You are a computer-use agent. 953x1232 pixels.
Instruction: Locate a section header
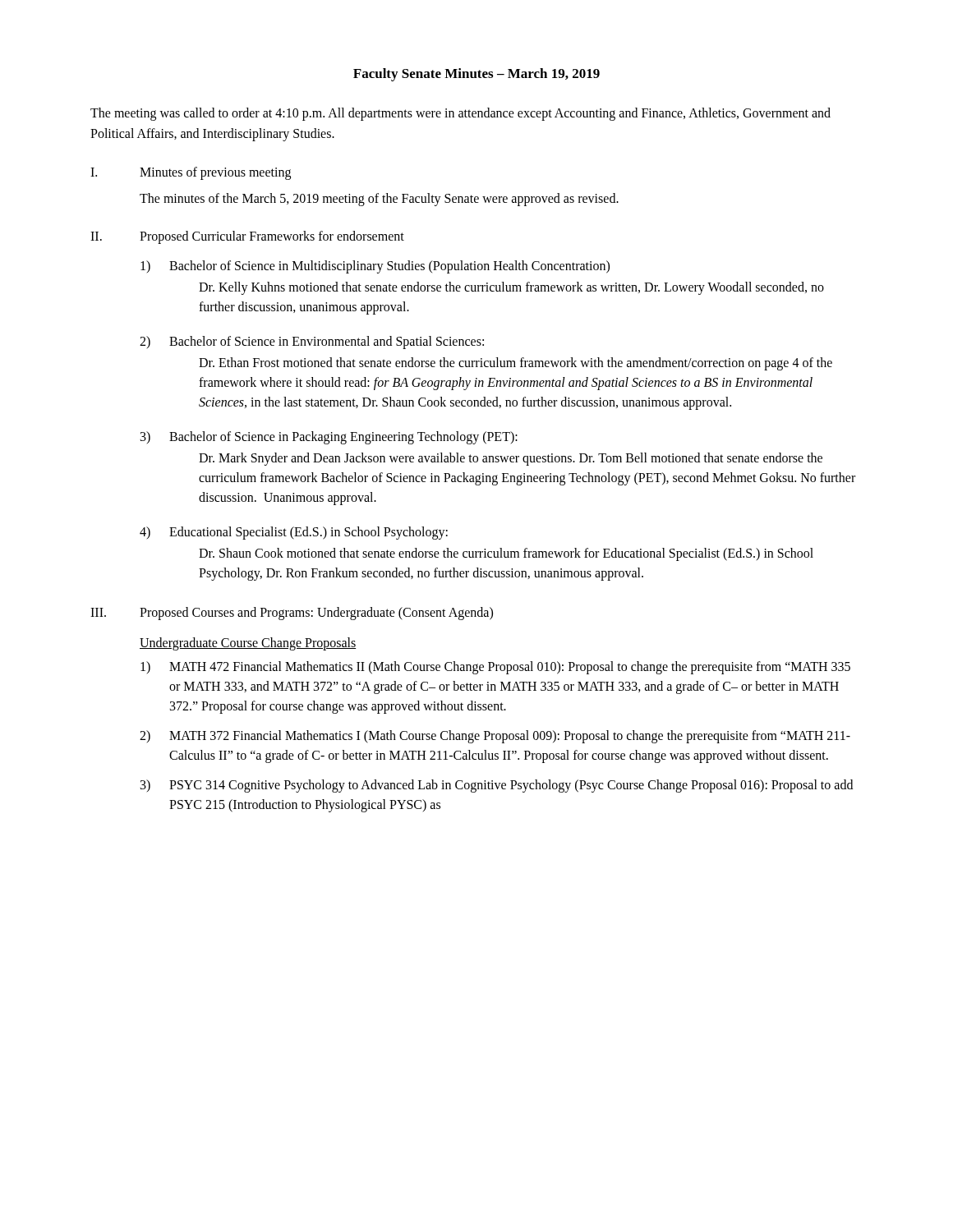click(248, 643)
